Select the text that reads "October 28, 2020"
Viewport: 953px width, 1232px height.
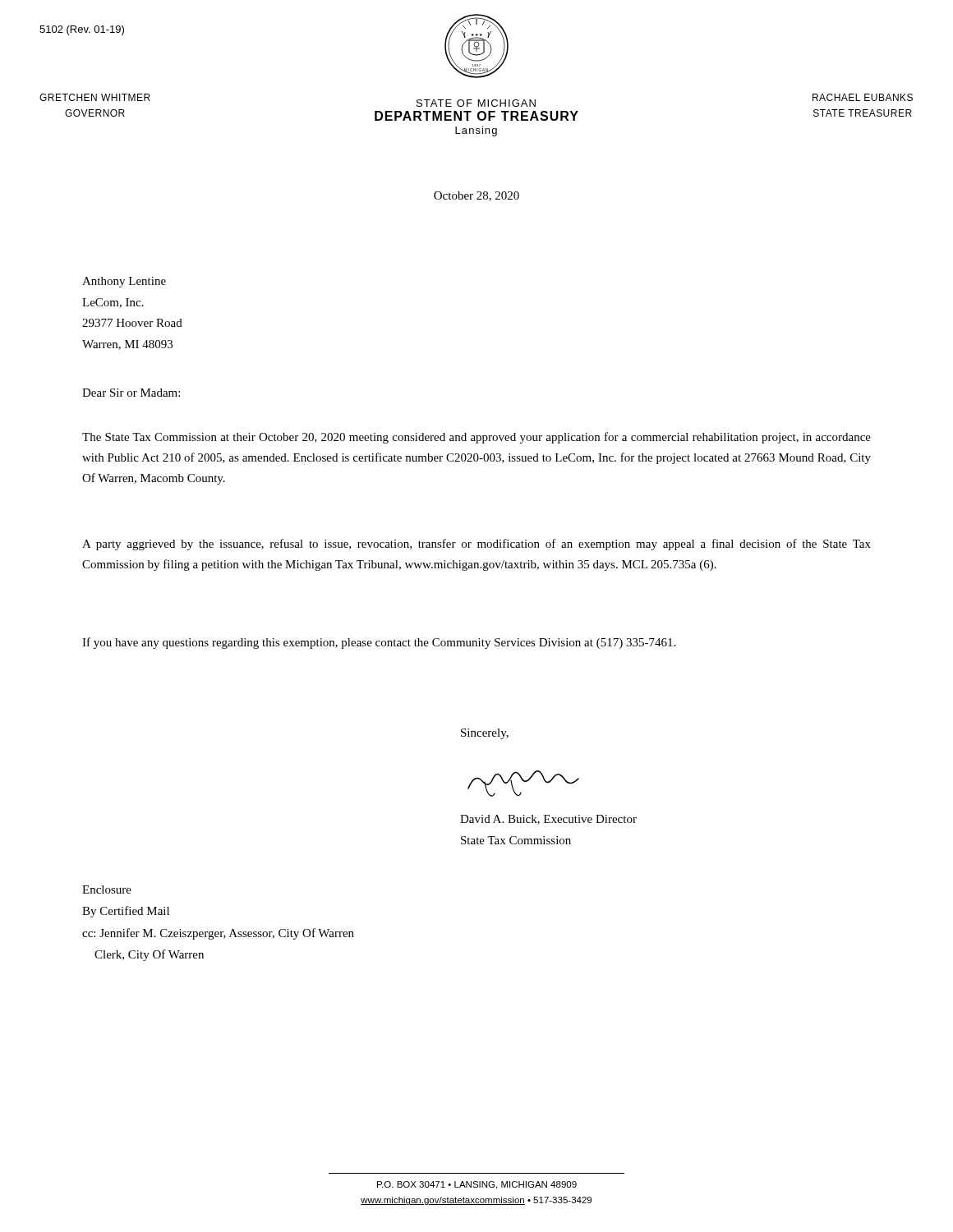(476, 195)
